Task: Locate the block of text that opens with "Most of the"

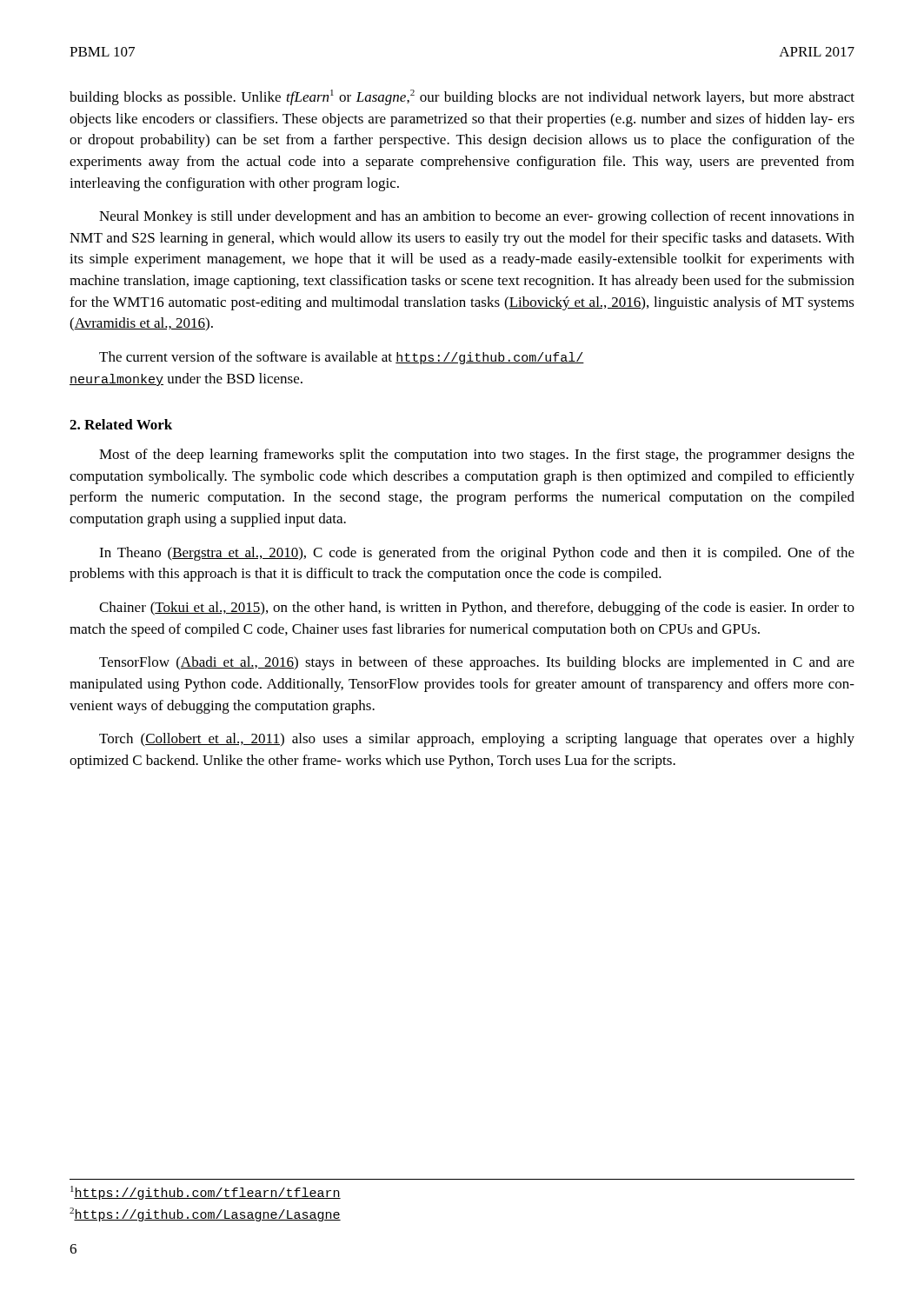Action: point(462,487)
